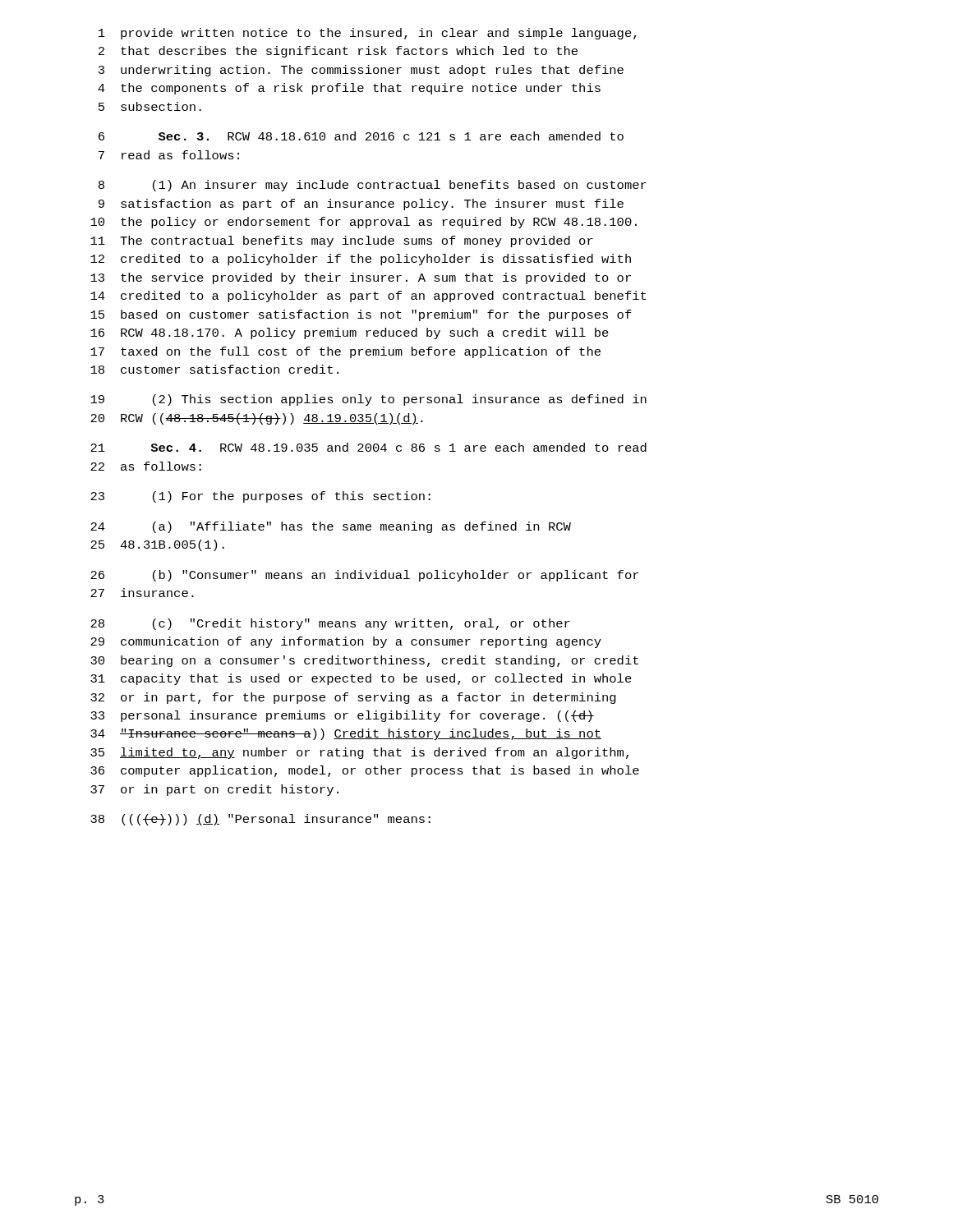Click the passage that begins "19 (2) This section applies"
The width and height of the screenshot is (953, 1232).
pos(476,410)
